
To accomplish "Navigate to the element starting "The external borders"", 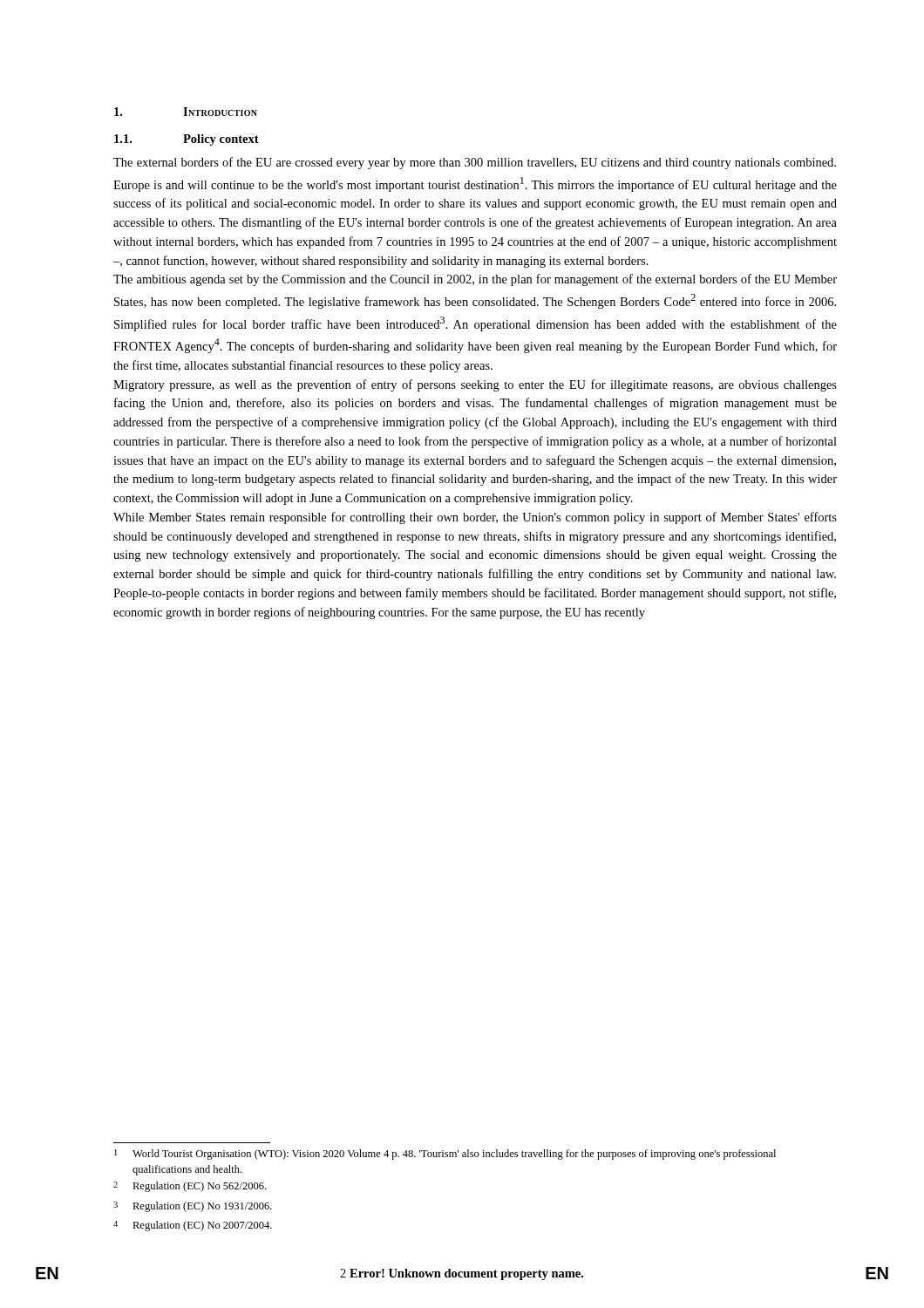I will click(x=475, y=211).
